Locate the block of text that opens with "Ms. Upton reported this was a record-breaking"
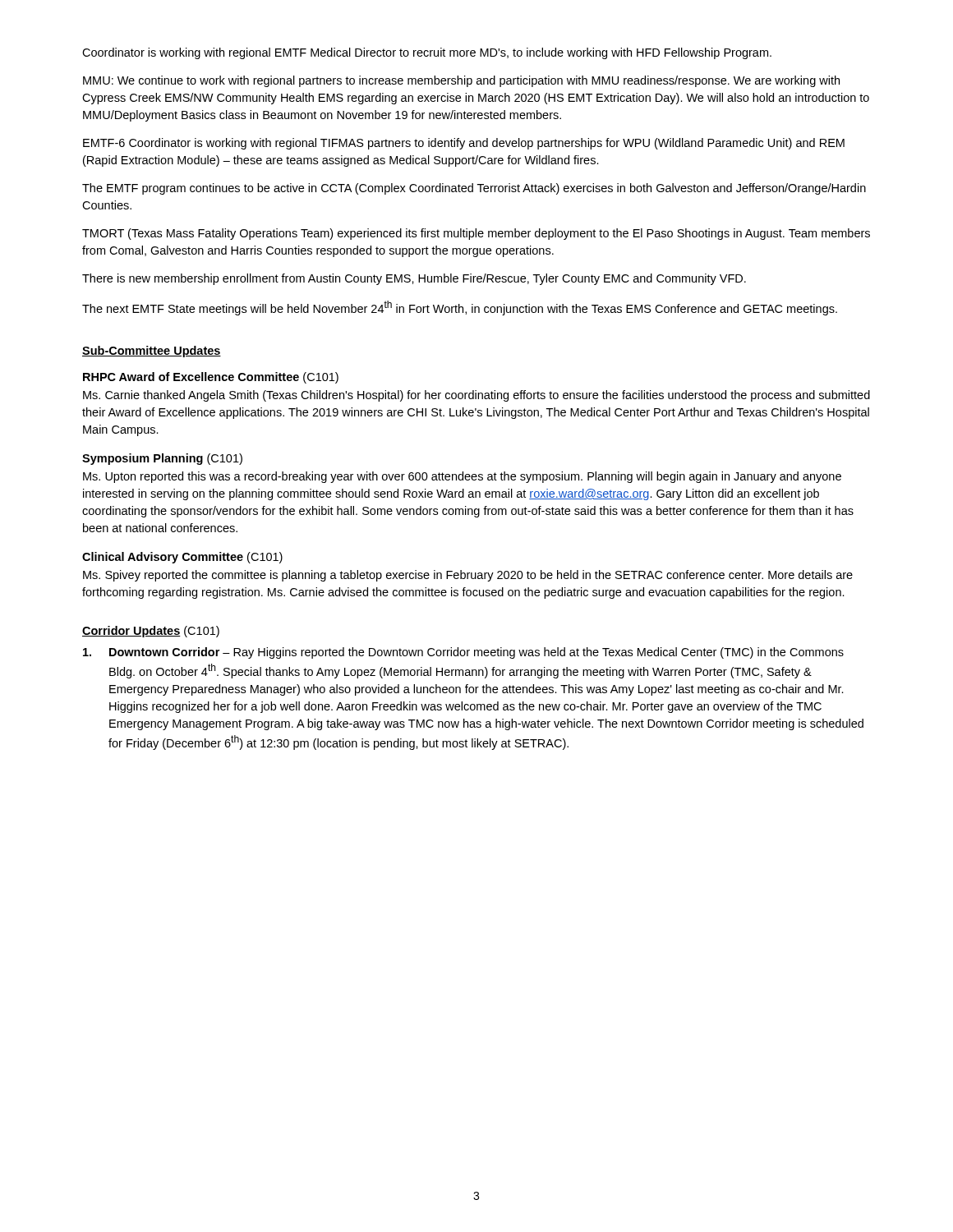 [468, 502]
